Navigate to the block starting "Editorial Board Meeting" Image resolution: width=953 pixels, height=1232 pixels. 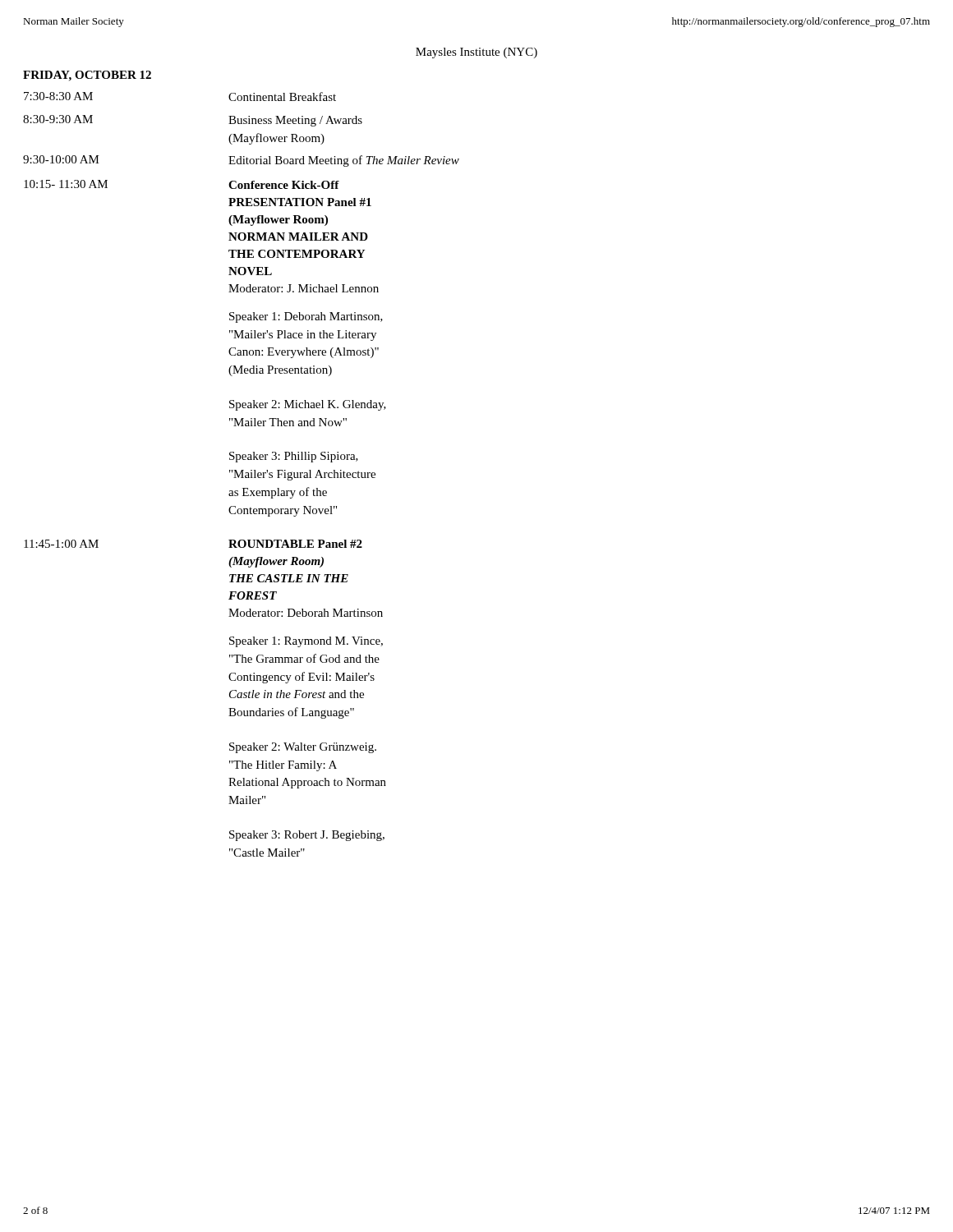click(344, 160)
